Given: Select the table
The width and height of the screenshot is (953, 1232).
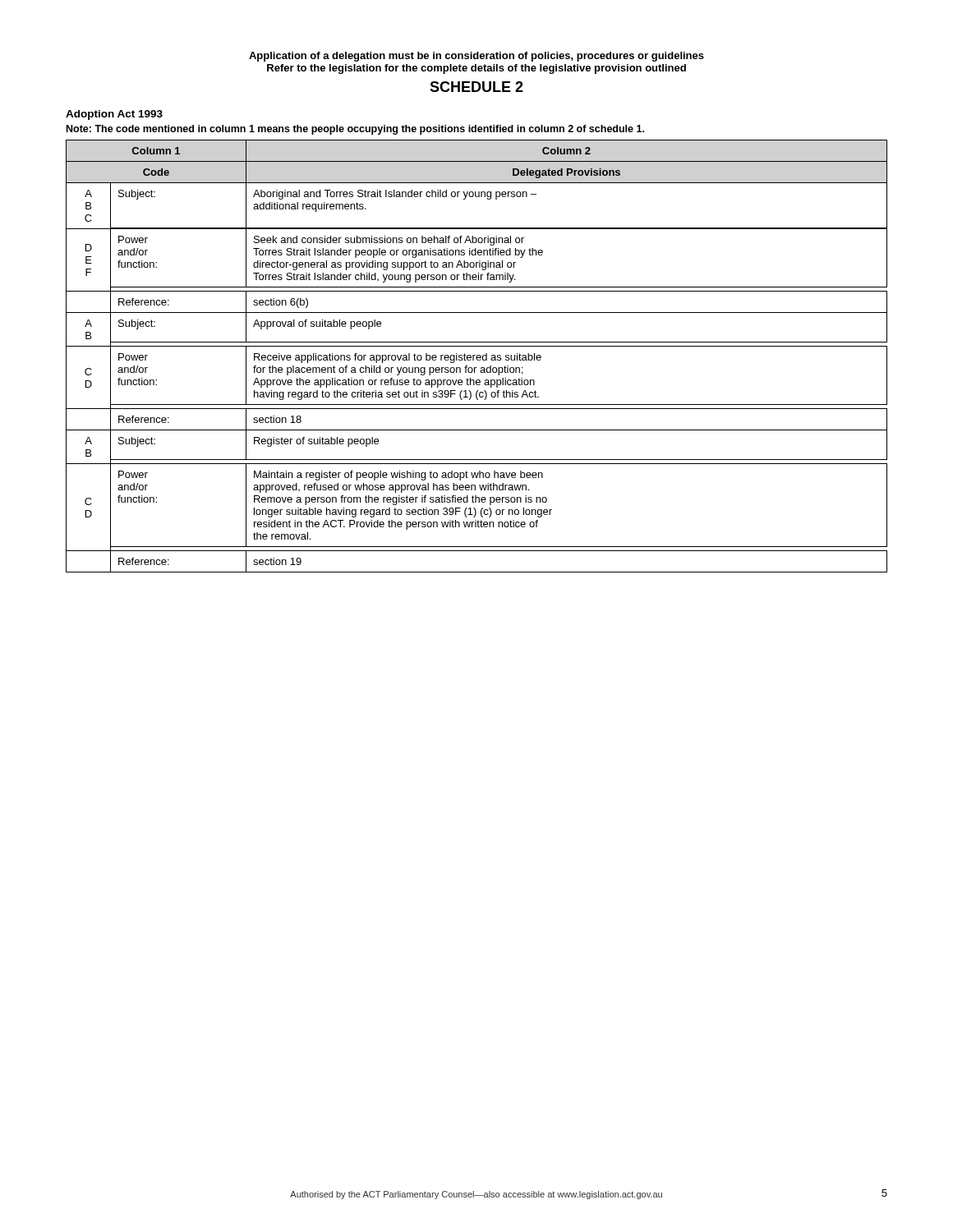Looking at the screenshot, I should (476, 356).
